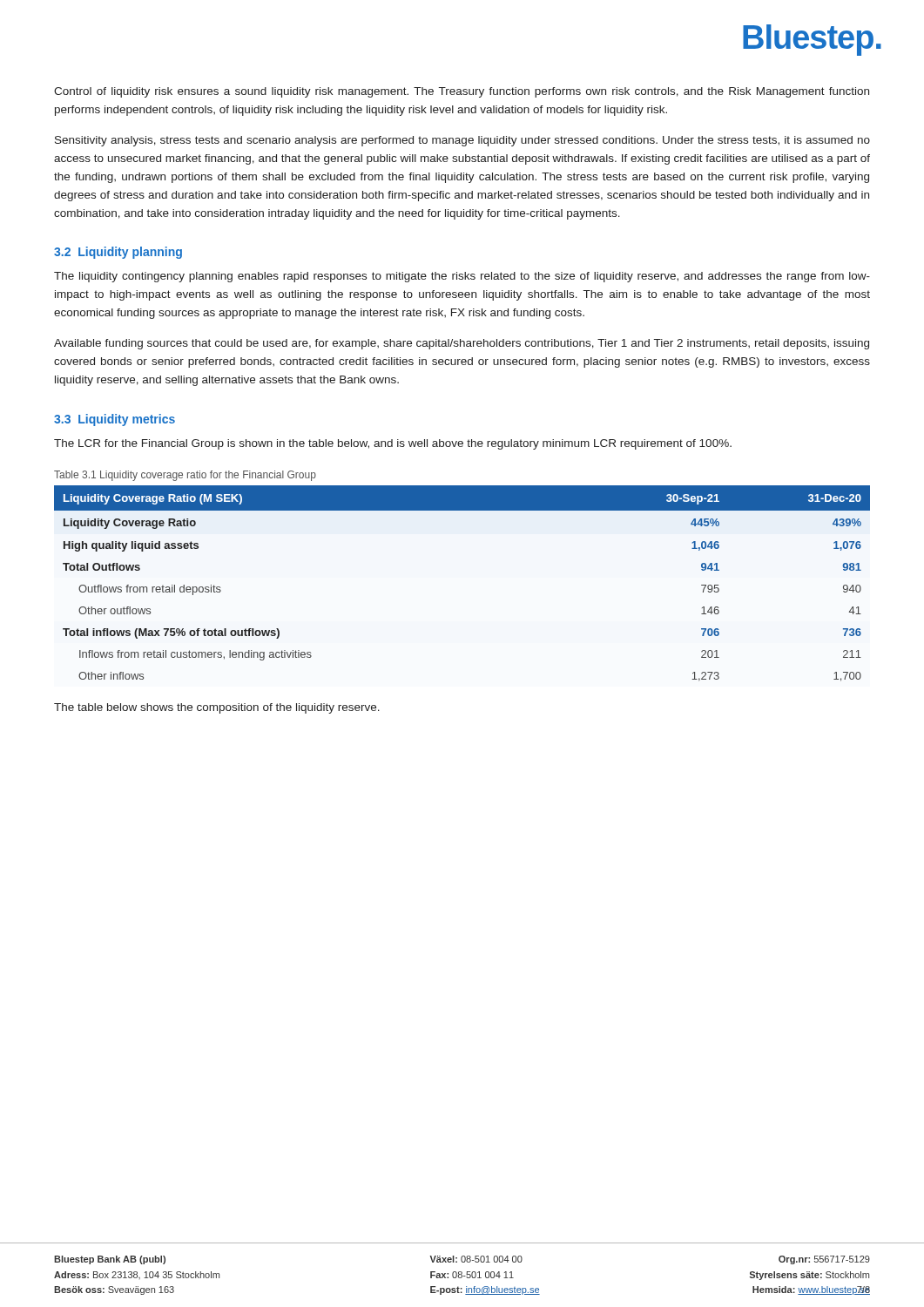924x1307 pixels.
Task: Click the caption
Action: pyautogui.click(x=185, y=475)
